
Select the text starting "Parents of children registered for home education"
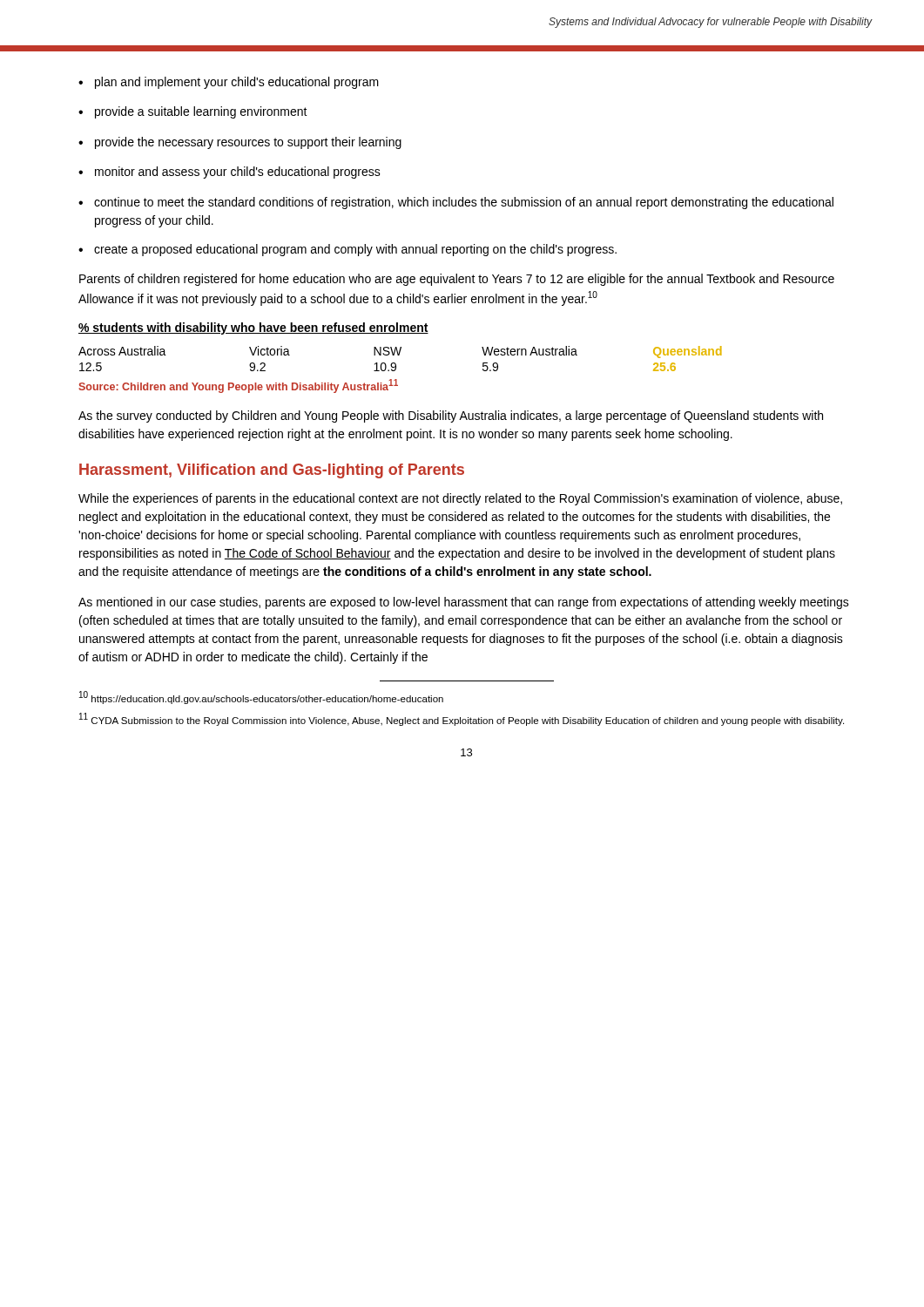coord(456,289)
